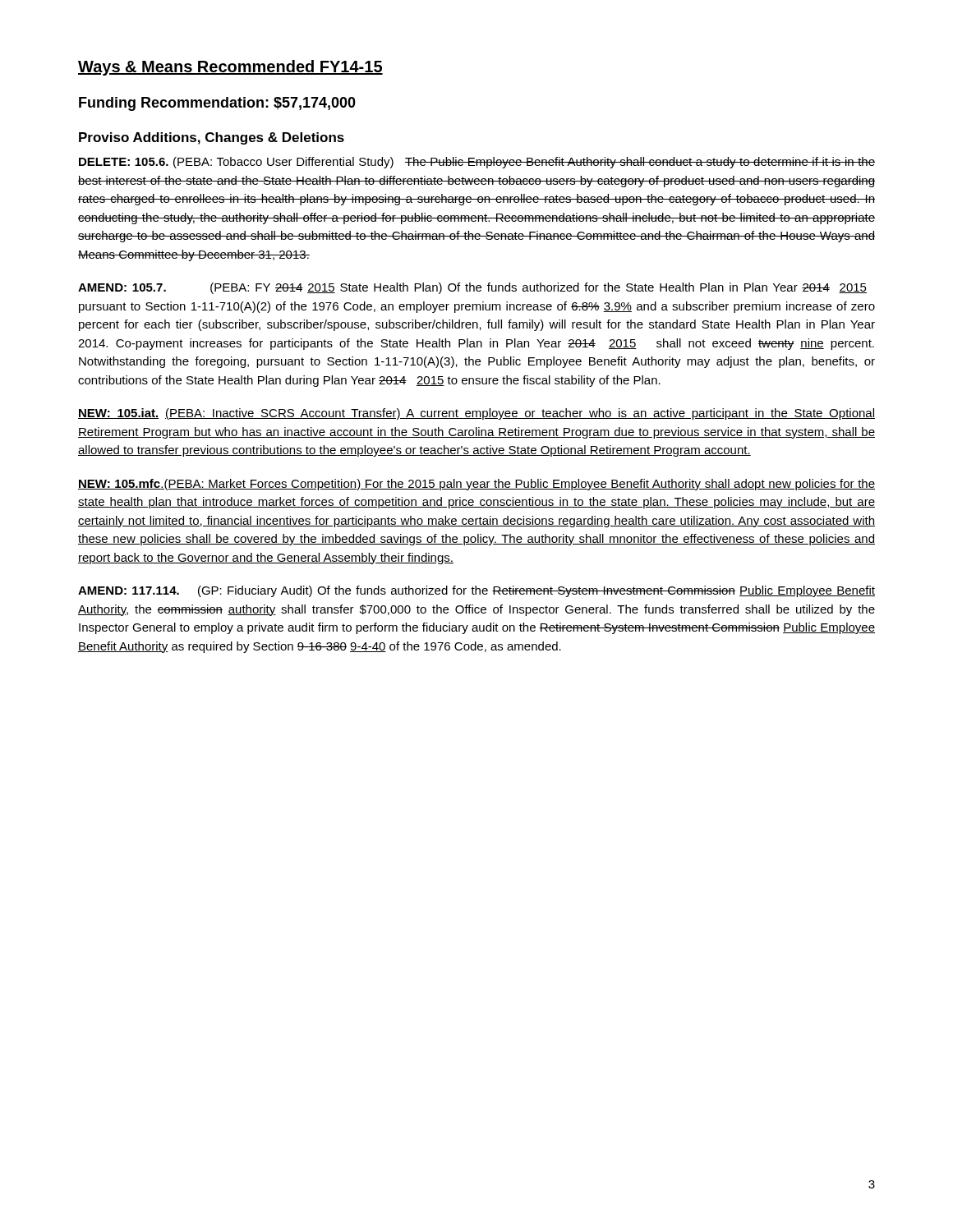Screen dimensions: 1232x953
Task: Click the passage that begins "AMEND: 105.7. (PEBA: FY 2014 2015 State Health"
Action: point(476,333)
